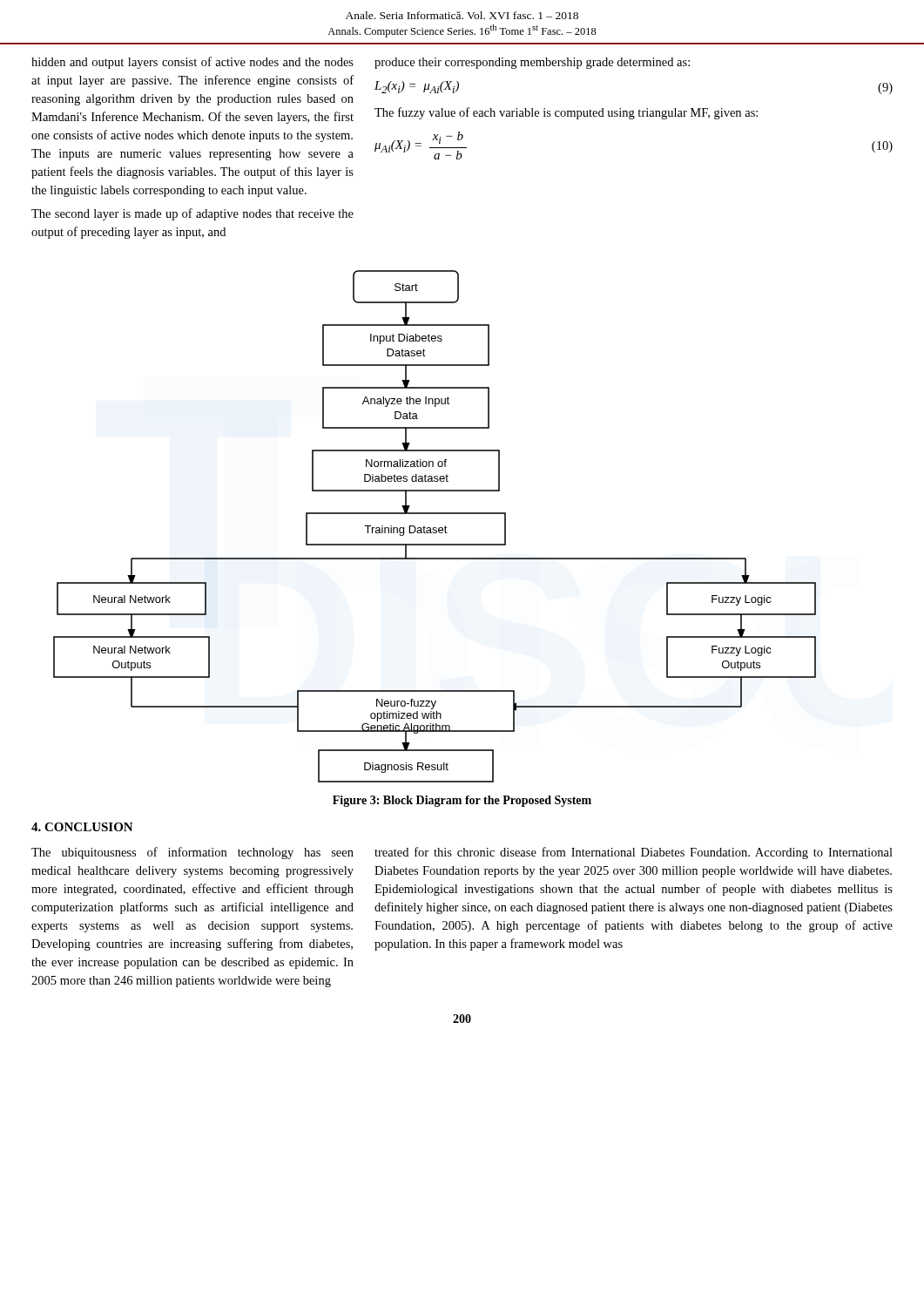This screenshot has height=1307, width=924.
Task: Where is the passage that starts "treated for this"?
Action: 634,898
